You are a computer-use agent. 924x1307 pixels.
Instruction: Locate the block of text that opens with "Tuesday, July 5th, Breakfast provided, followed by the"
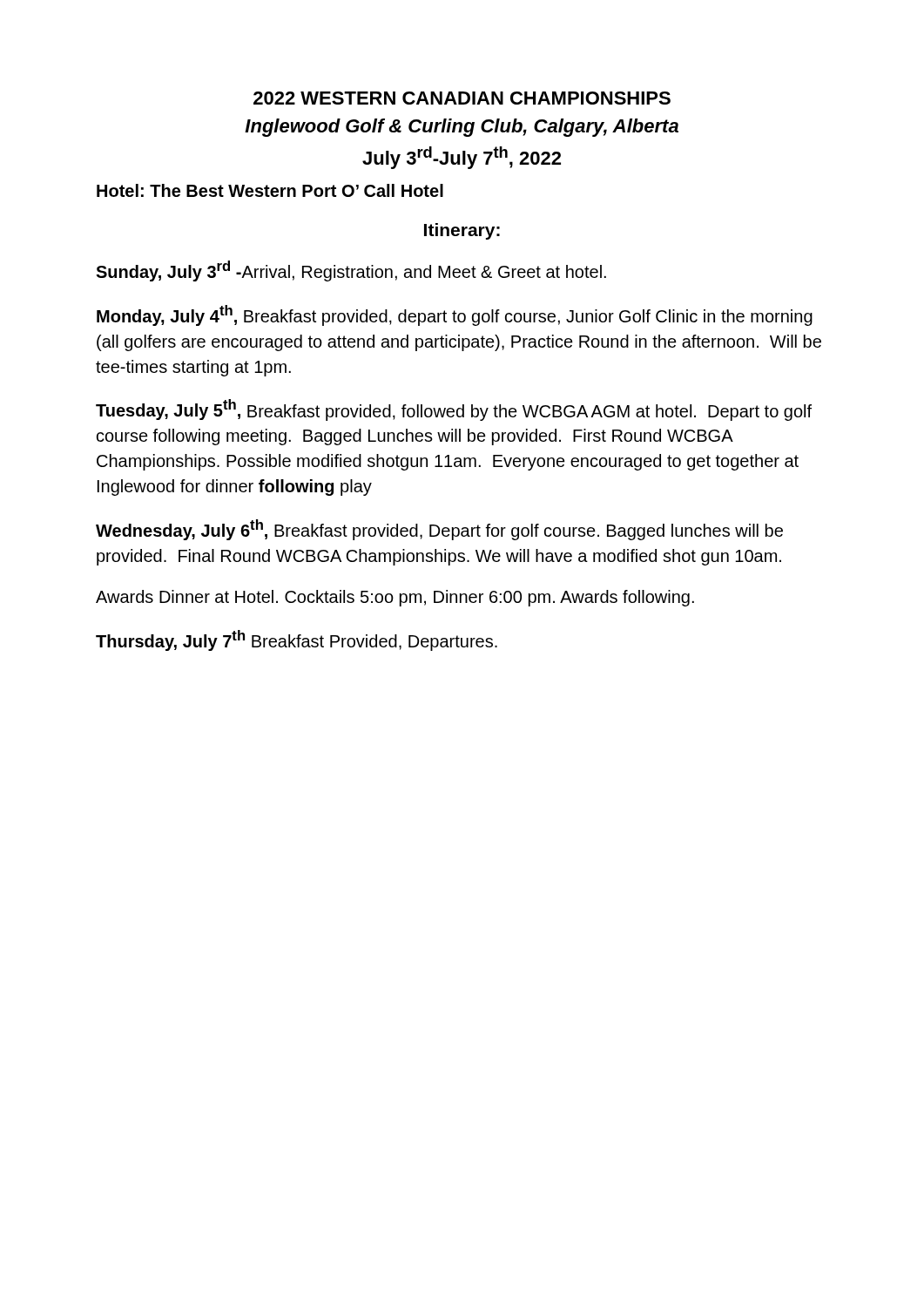(454, 447)
